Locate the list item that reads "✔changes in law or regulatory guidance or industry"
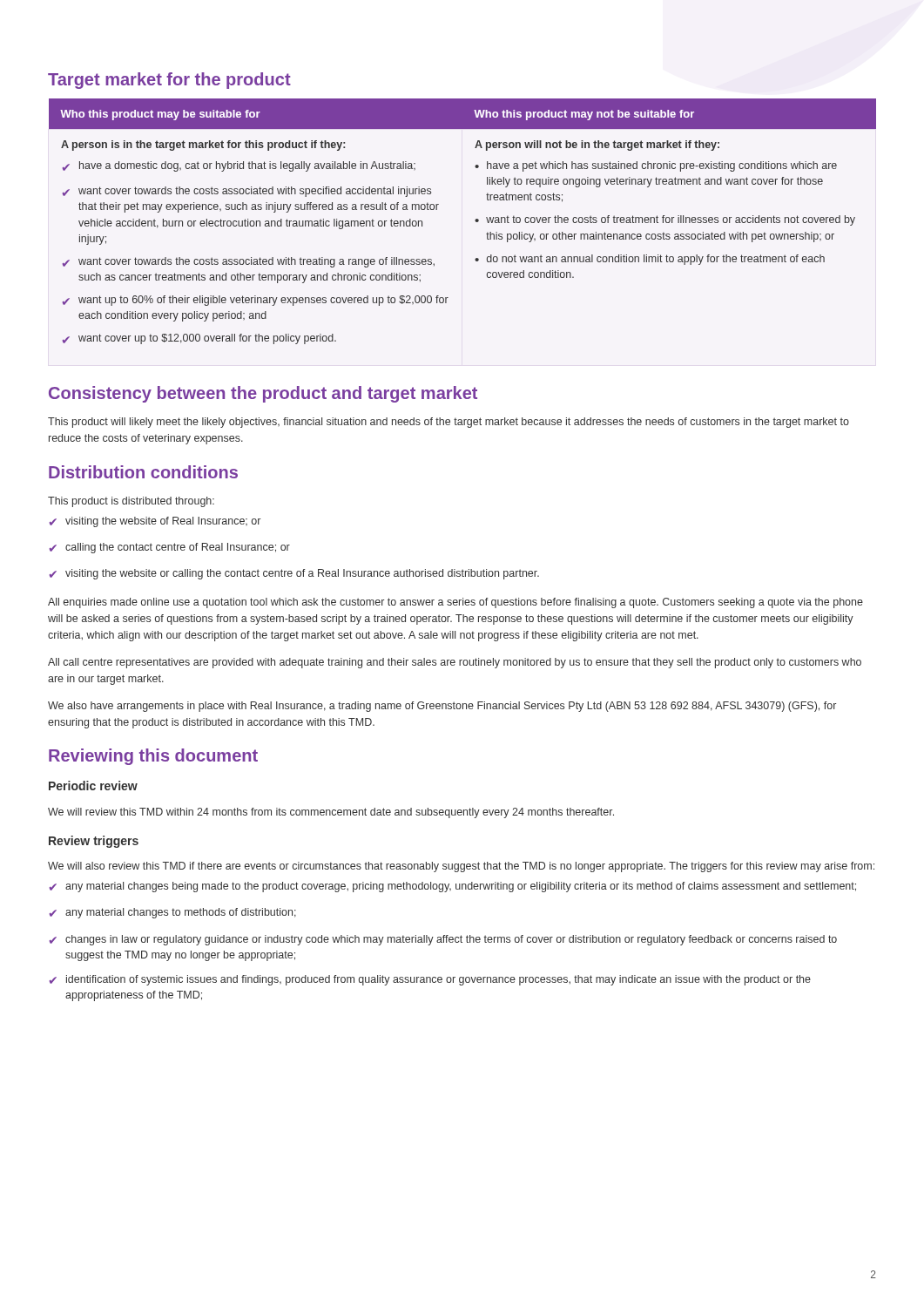The image size is (924, 1307). pyautogui.click(x=462, y=947)
